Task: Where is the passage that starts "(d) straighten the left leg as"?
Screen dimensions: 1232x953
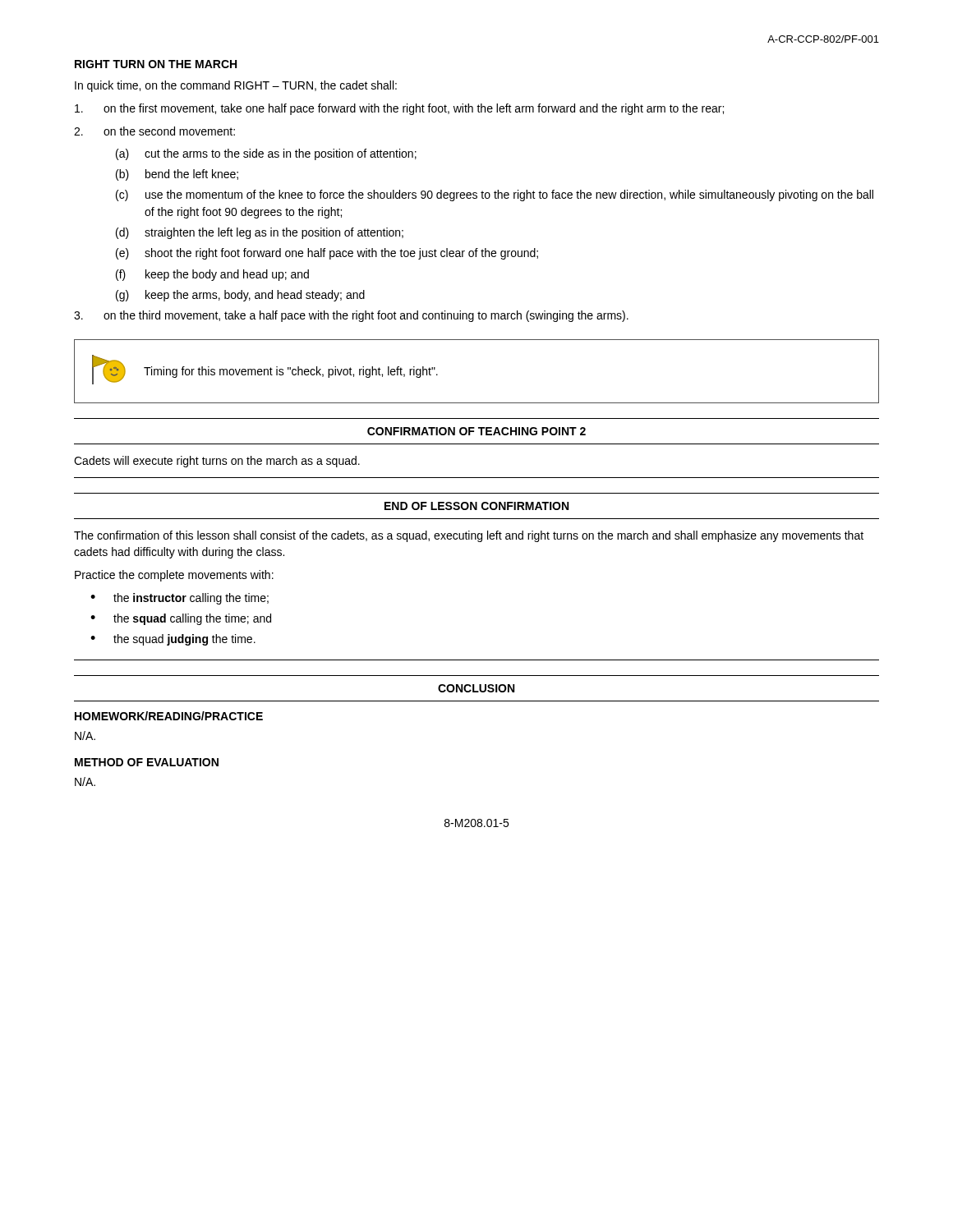Action: pos(260,233)
